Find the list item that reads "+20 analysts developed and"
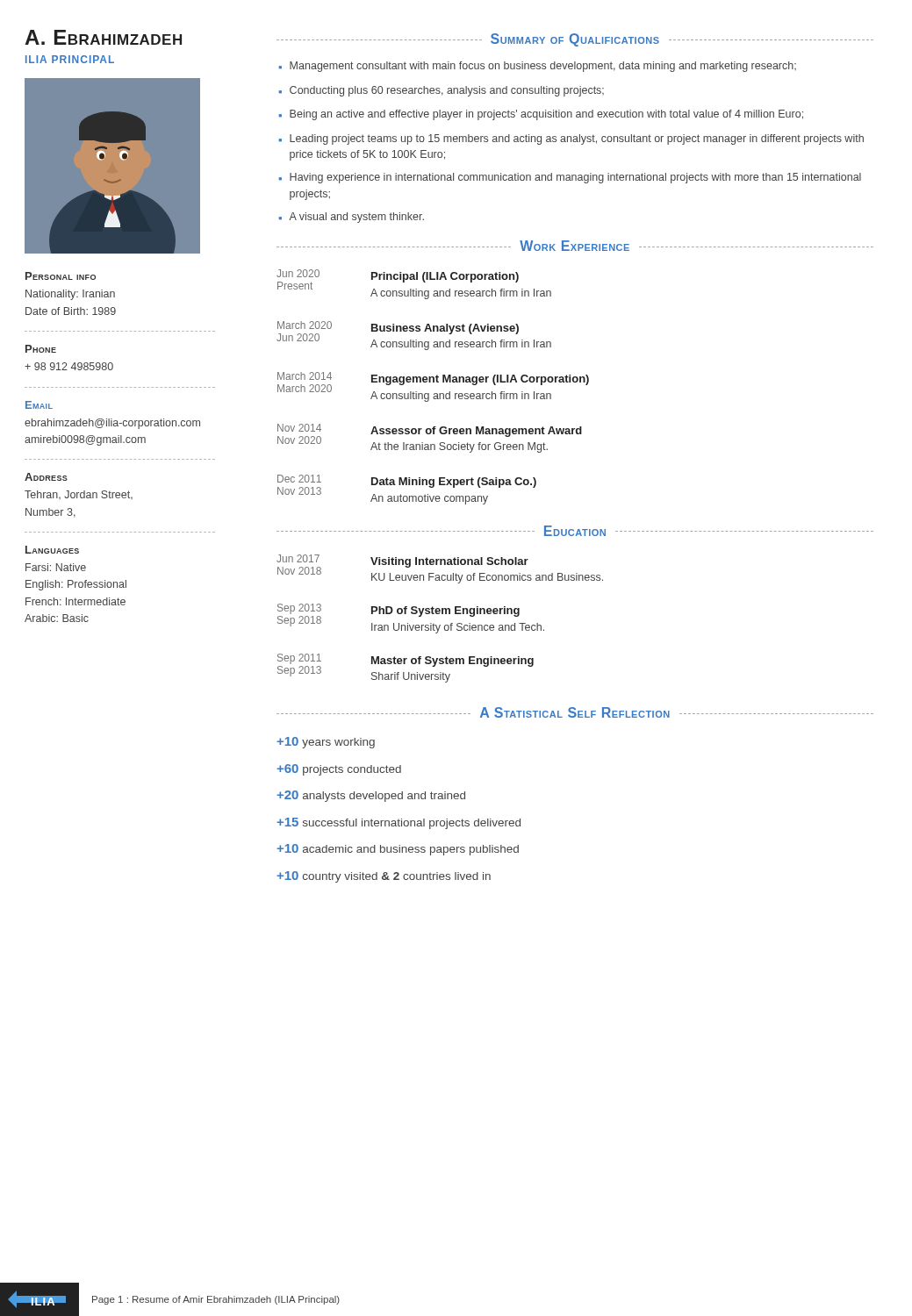 pos(371,794)
